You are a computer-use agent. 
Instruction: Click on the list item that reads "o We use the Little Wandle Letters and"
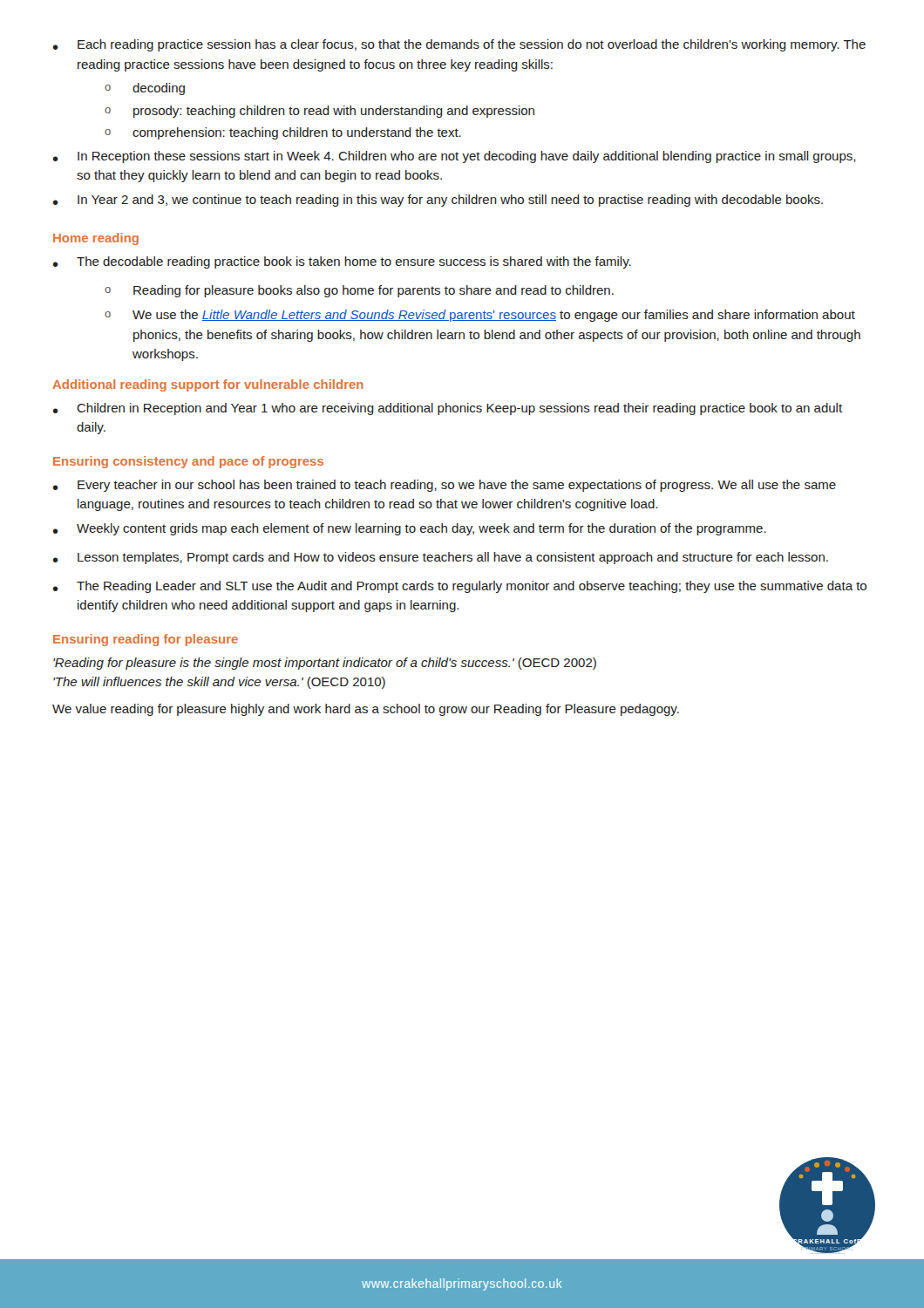pyautogui.click(x=488, y=335)
